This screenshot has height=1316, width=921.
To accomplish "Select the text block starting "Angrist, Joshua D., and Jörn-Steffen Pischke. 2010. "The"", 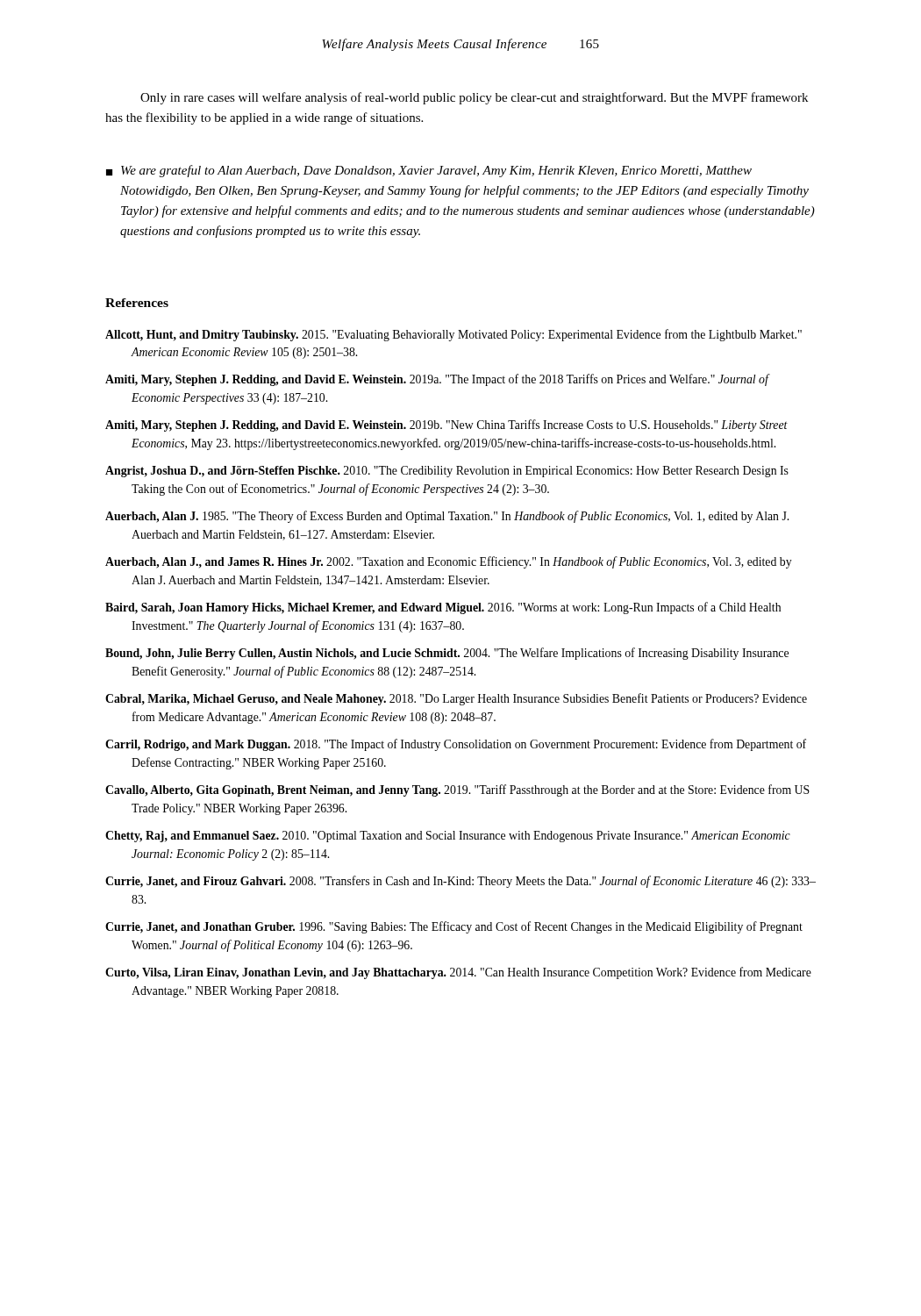I will (x=447, y=480).
